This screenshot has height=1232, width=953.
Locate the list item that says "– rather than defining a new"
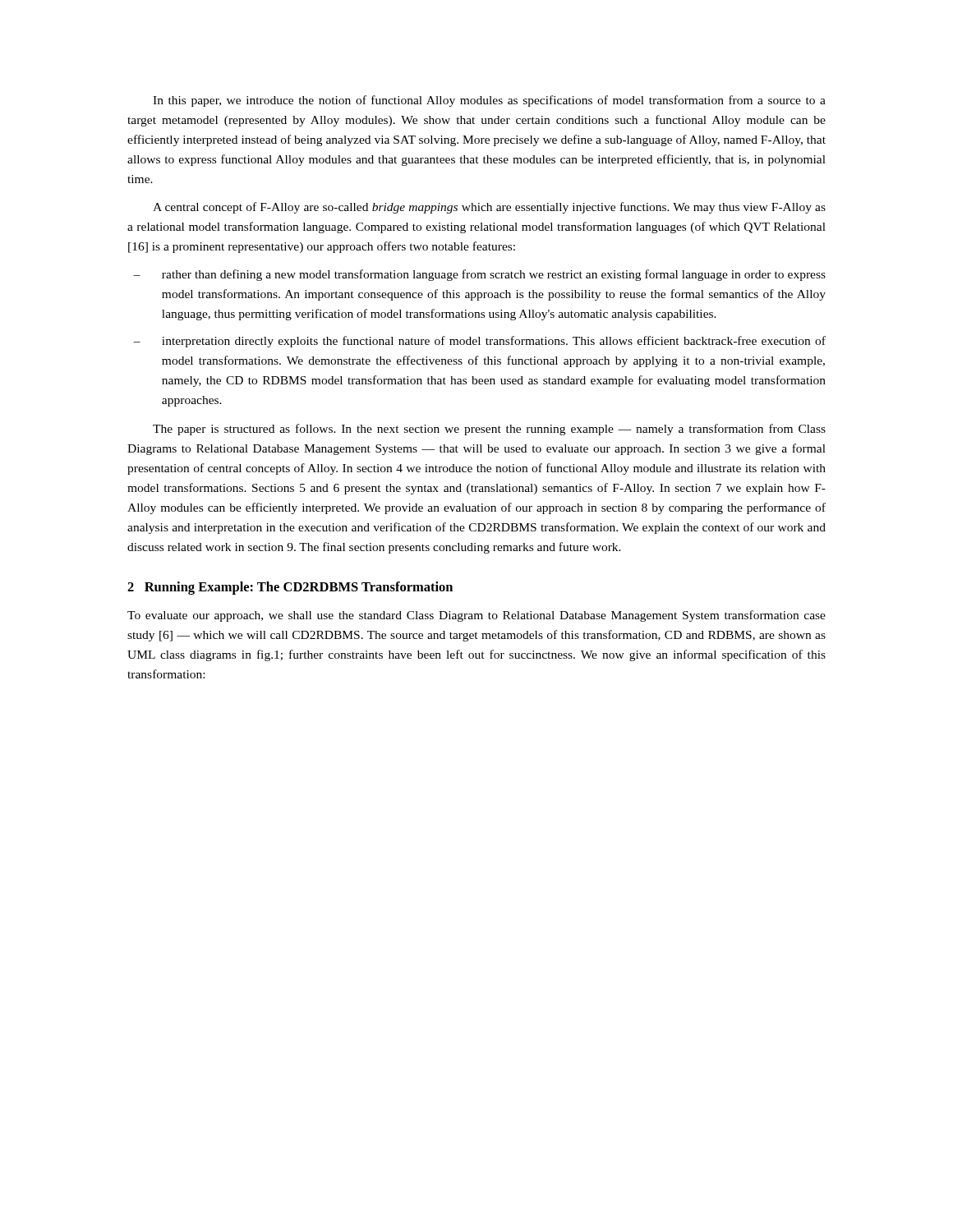pos(476,294)
